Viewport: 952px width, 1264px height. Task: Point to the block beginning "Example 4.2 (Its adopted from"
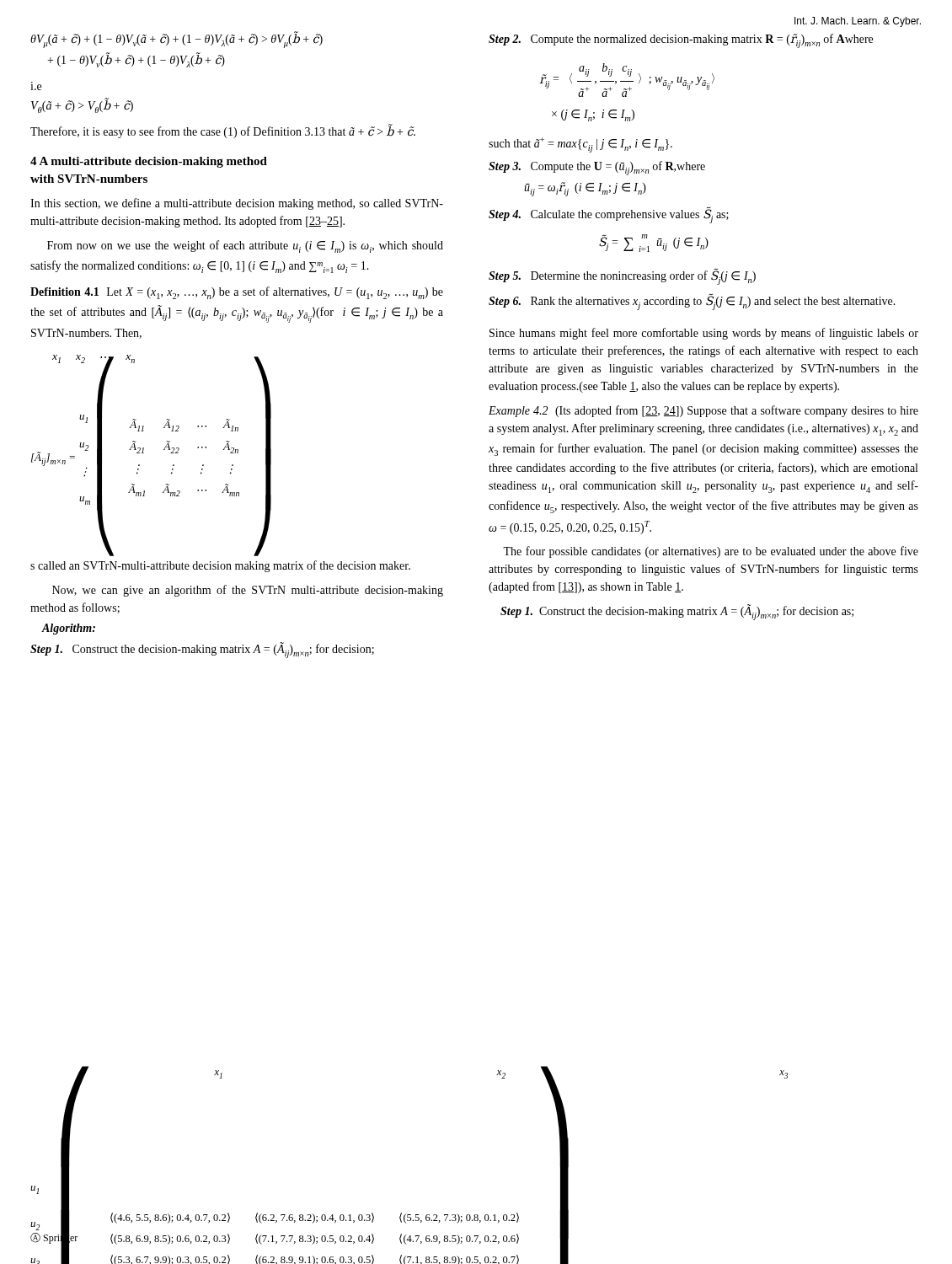pyautogui.click(x=703, y=469)
